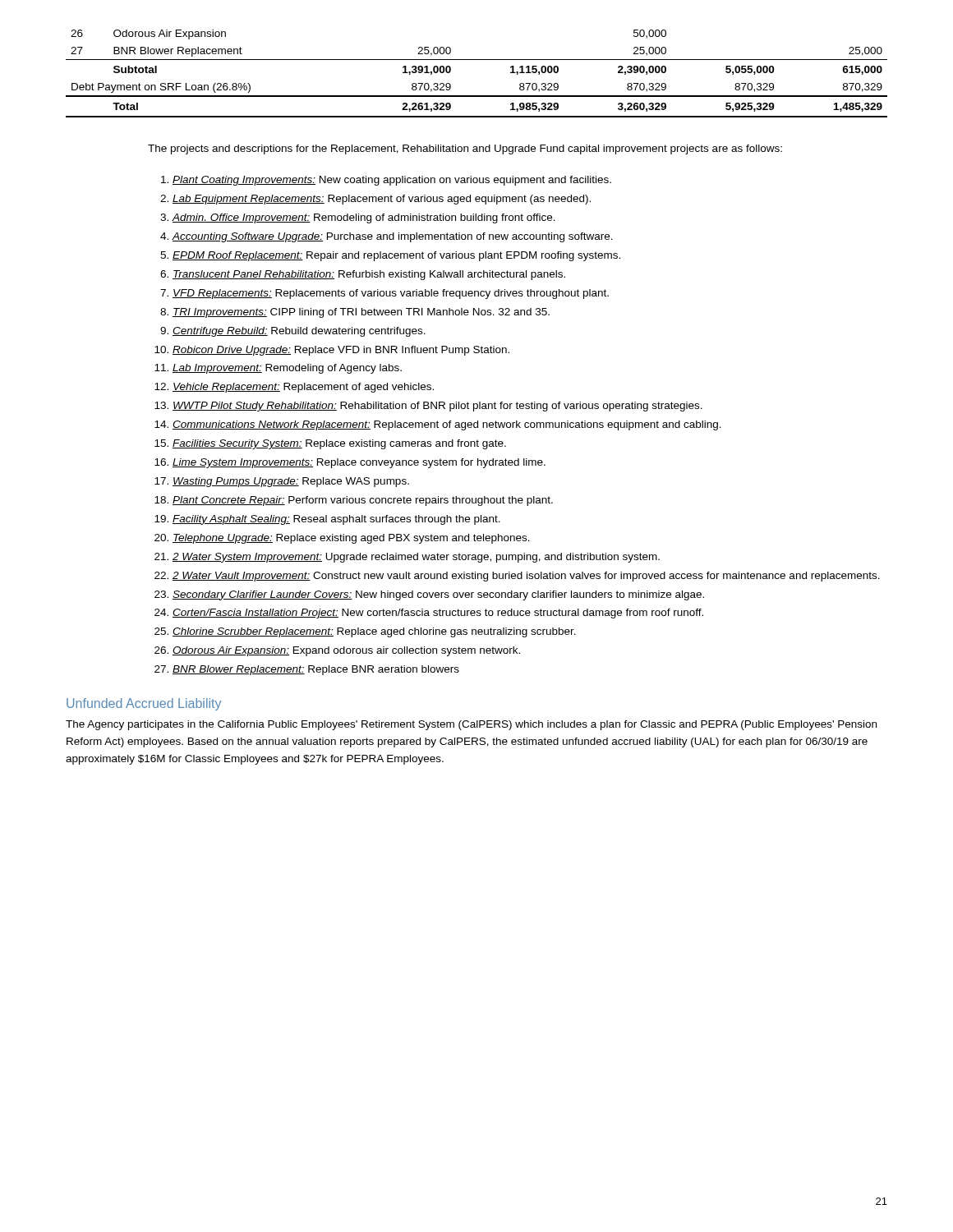Viewport: 953px width, 1232px height.
Task: Locate the block of text that opens with "Chlorine Scrubber Replacement: Replace"
Action: click(374, 632)
